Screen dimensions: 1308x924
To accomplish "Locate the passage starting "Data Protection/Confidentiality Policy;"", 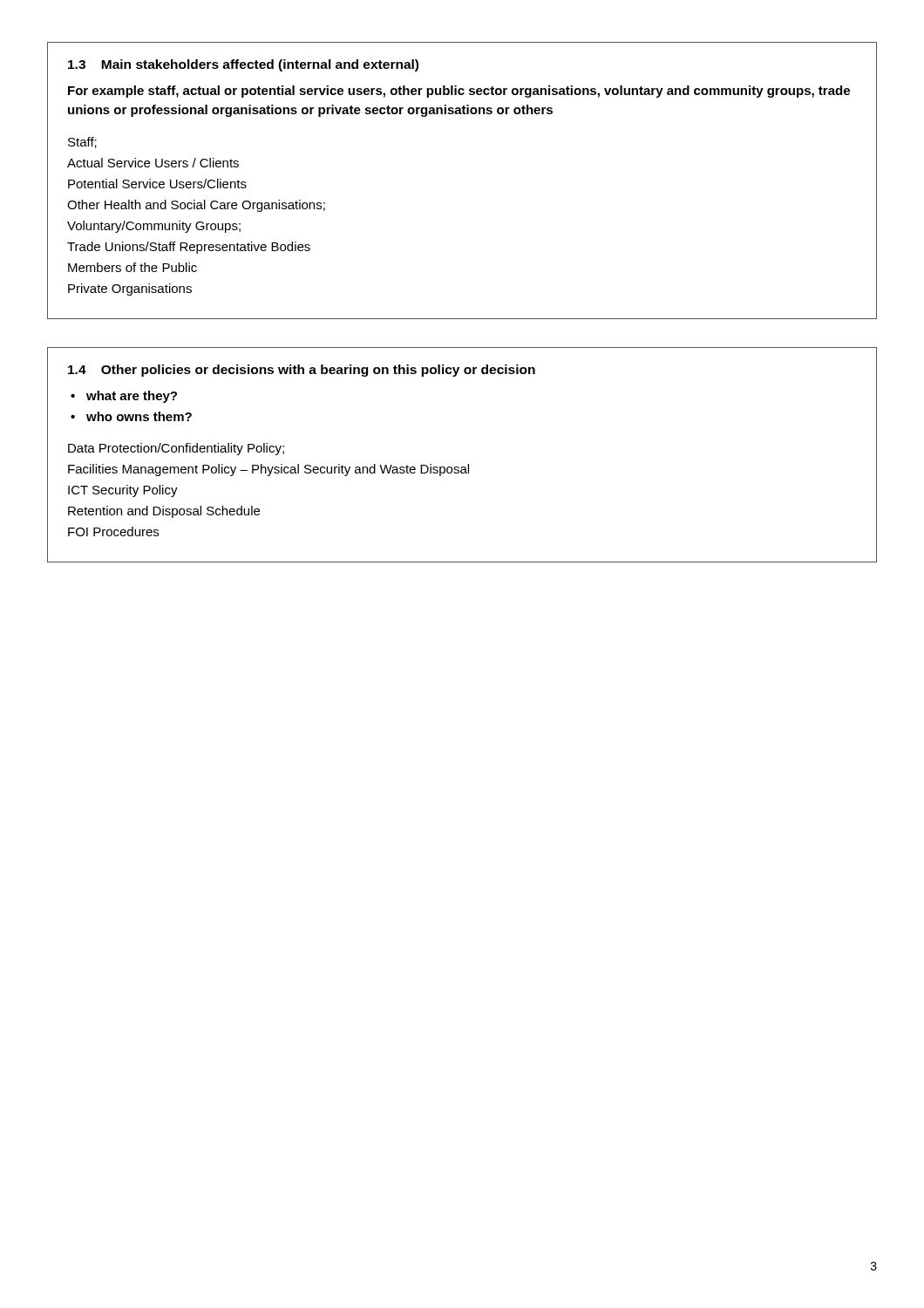I will click(x=176, y=449).
